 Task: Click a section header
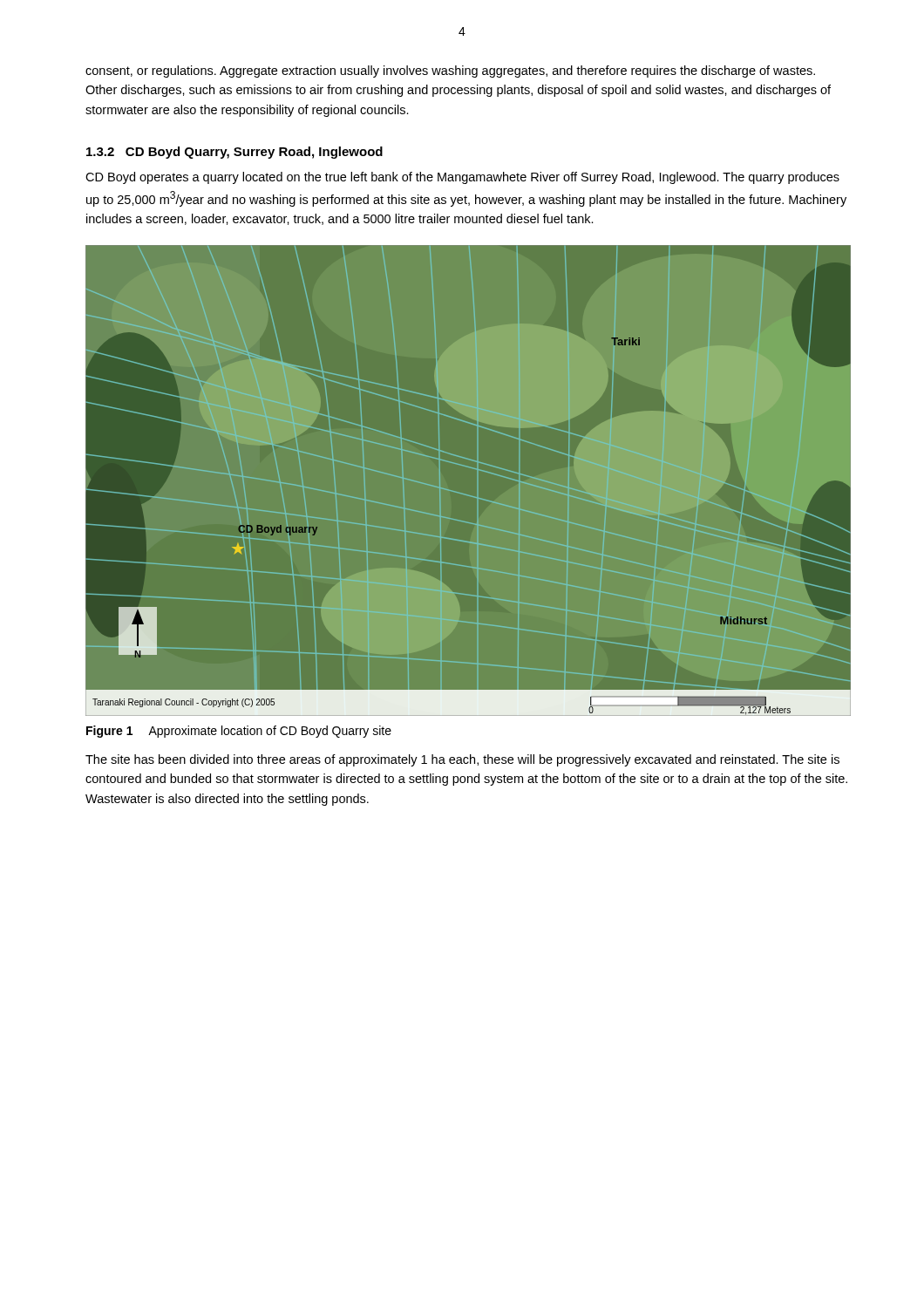[x=234, y=152]
